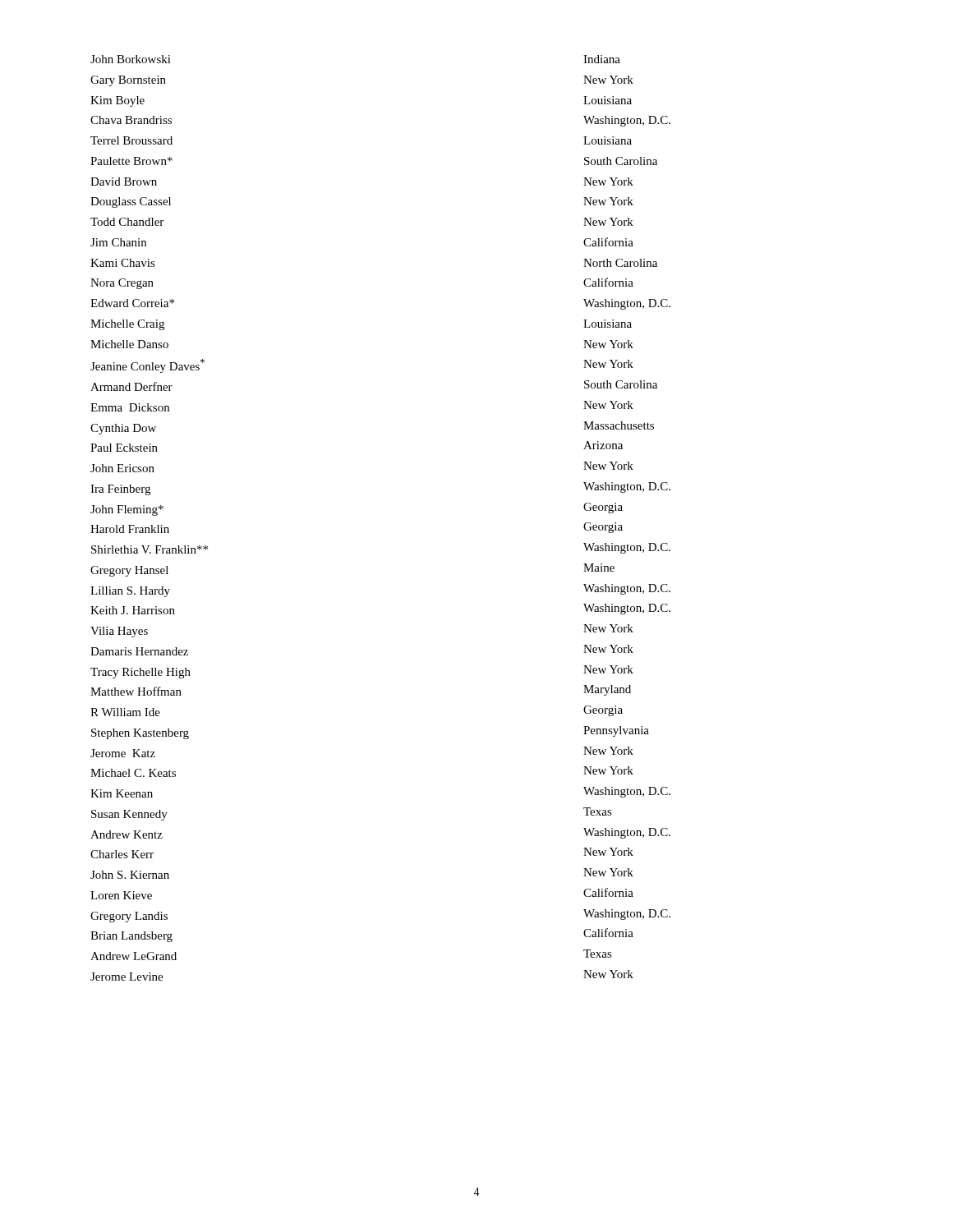Screen dimensions: 1232x953
Task: Locate the list item containing "Chava Brandriss"
Action: [x=131, y=120]
